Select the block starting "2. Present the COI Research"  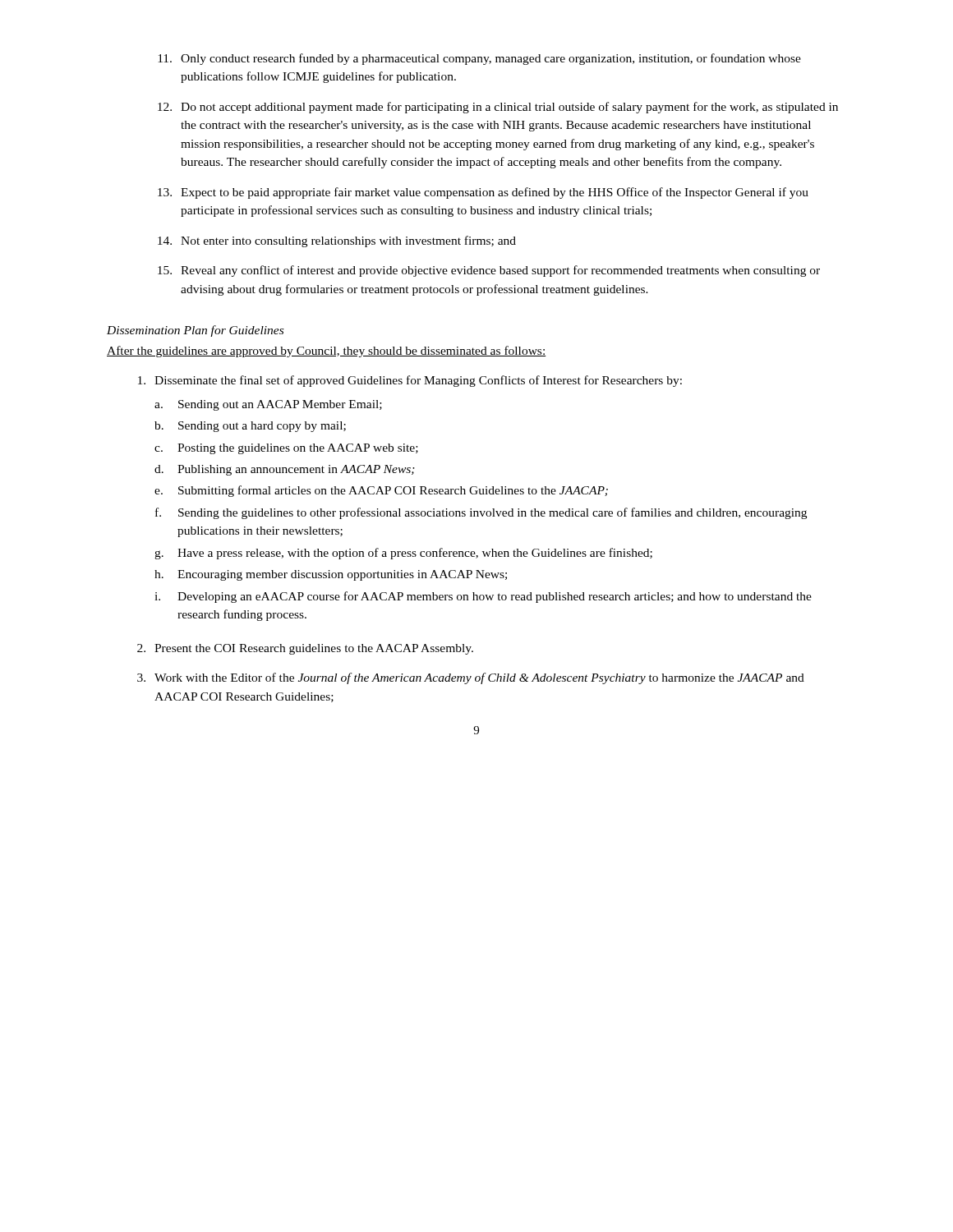click(x=476, y=648)
